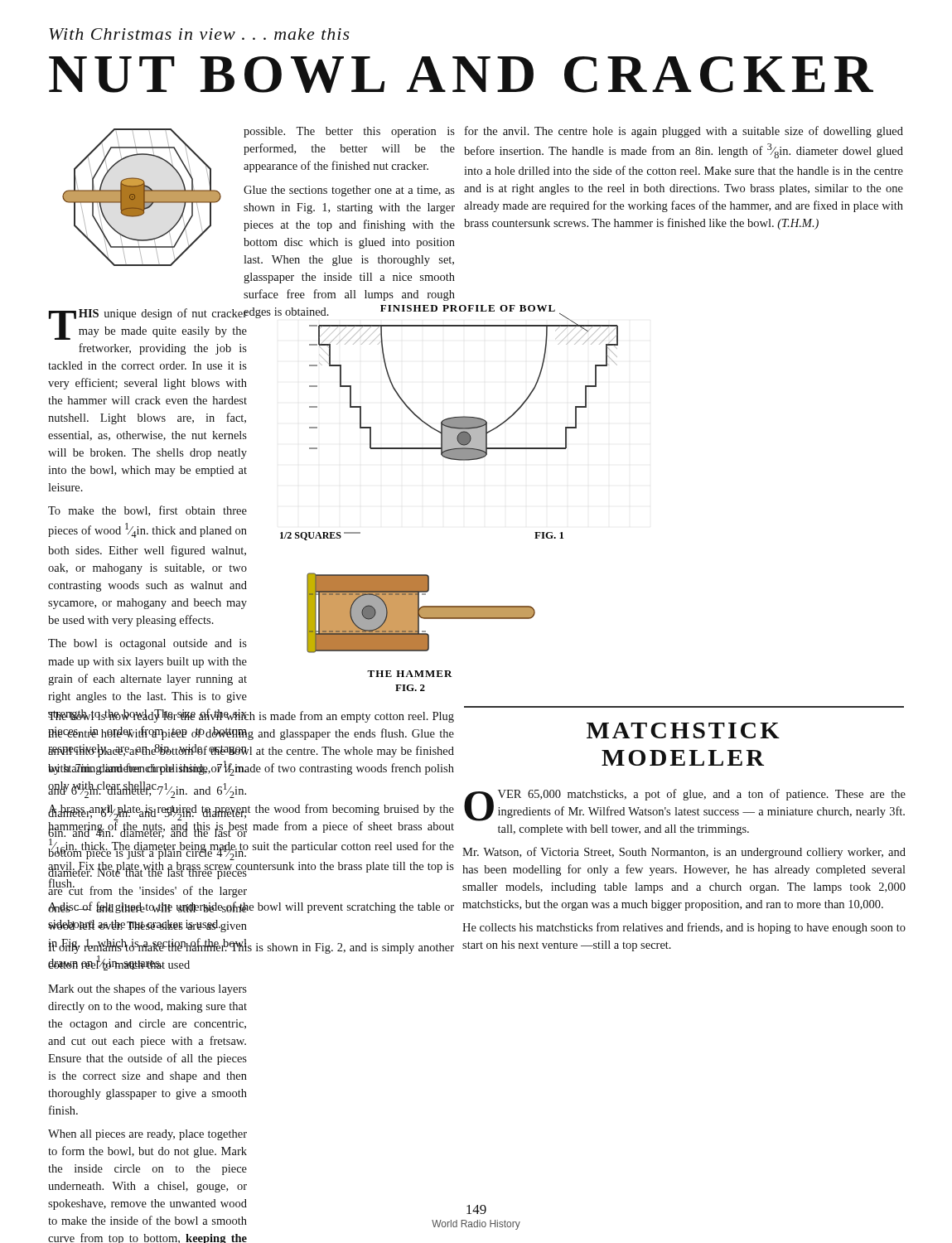Where is the passage that starts "for the anvil. The centre"?

point(684,178)
